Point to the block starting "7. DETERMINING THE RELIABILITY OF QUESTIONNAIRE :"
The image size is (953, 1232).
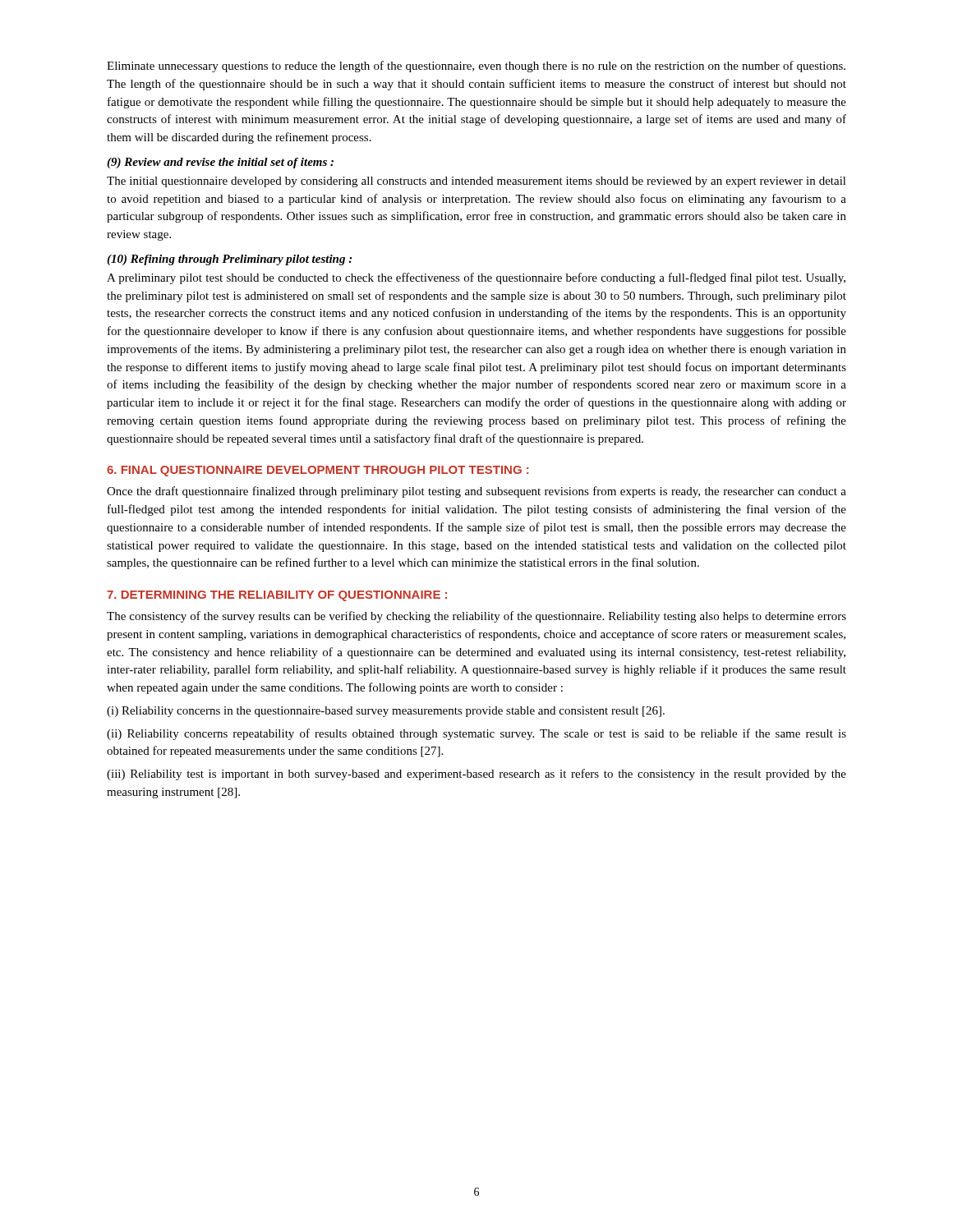[x=278, y=594]
